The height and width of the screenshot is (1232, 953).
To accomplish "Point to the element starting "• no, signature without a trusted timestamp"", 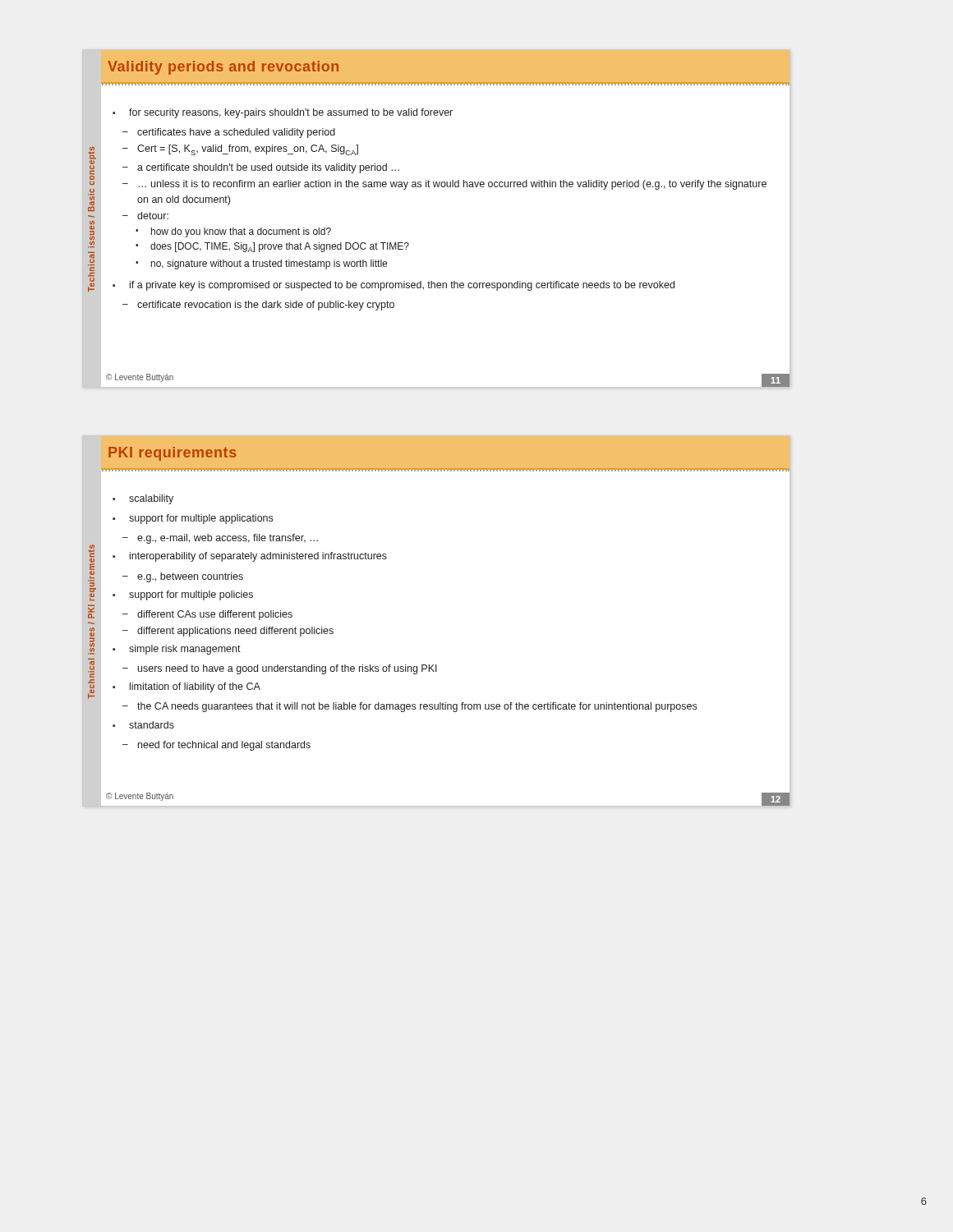I will pyautogui.click(x=261, y=264).
